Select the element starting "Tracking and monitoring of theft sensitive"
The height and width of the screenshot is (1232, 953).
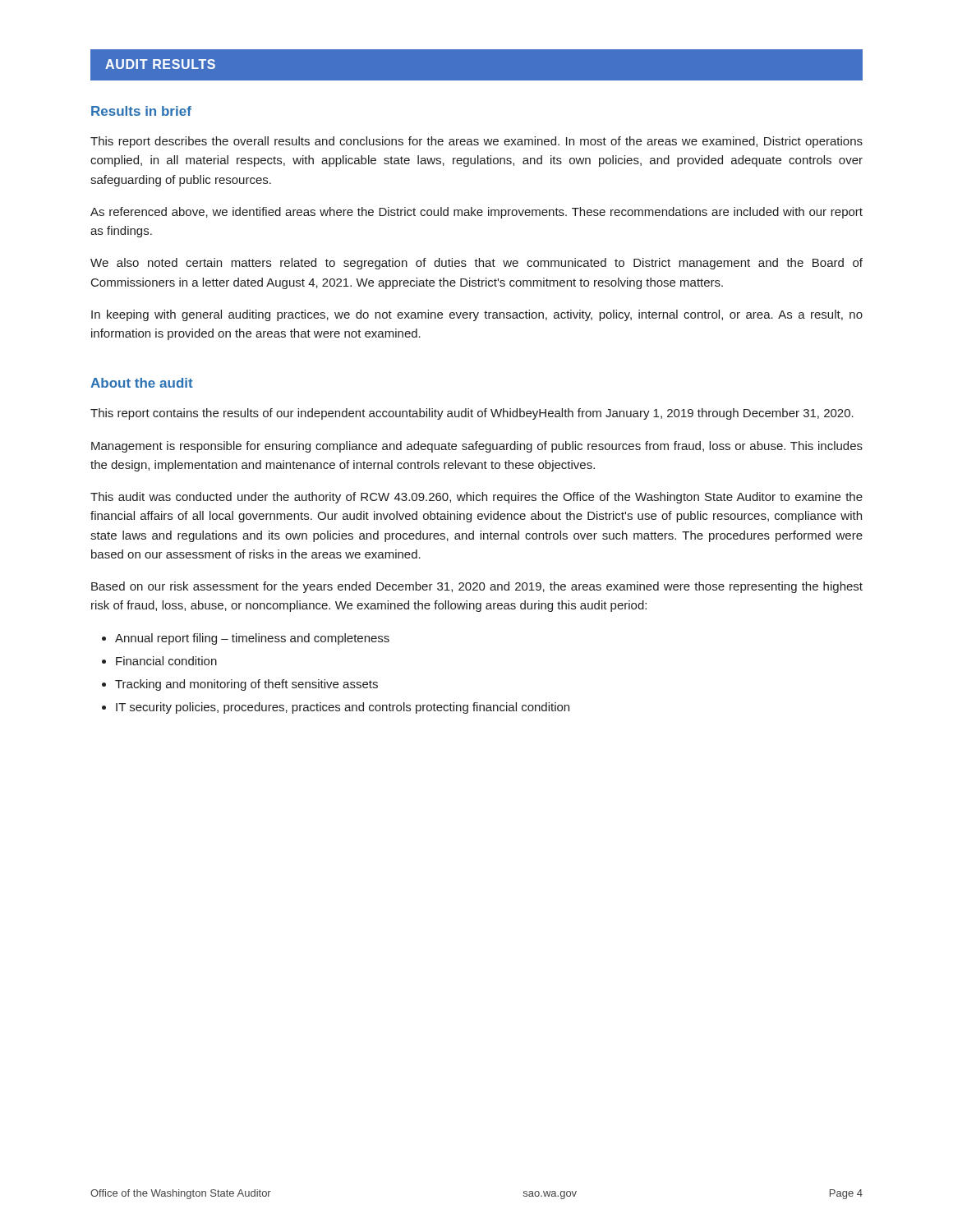click(x=247, y=683)
